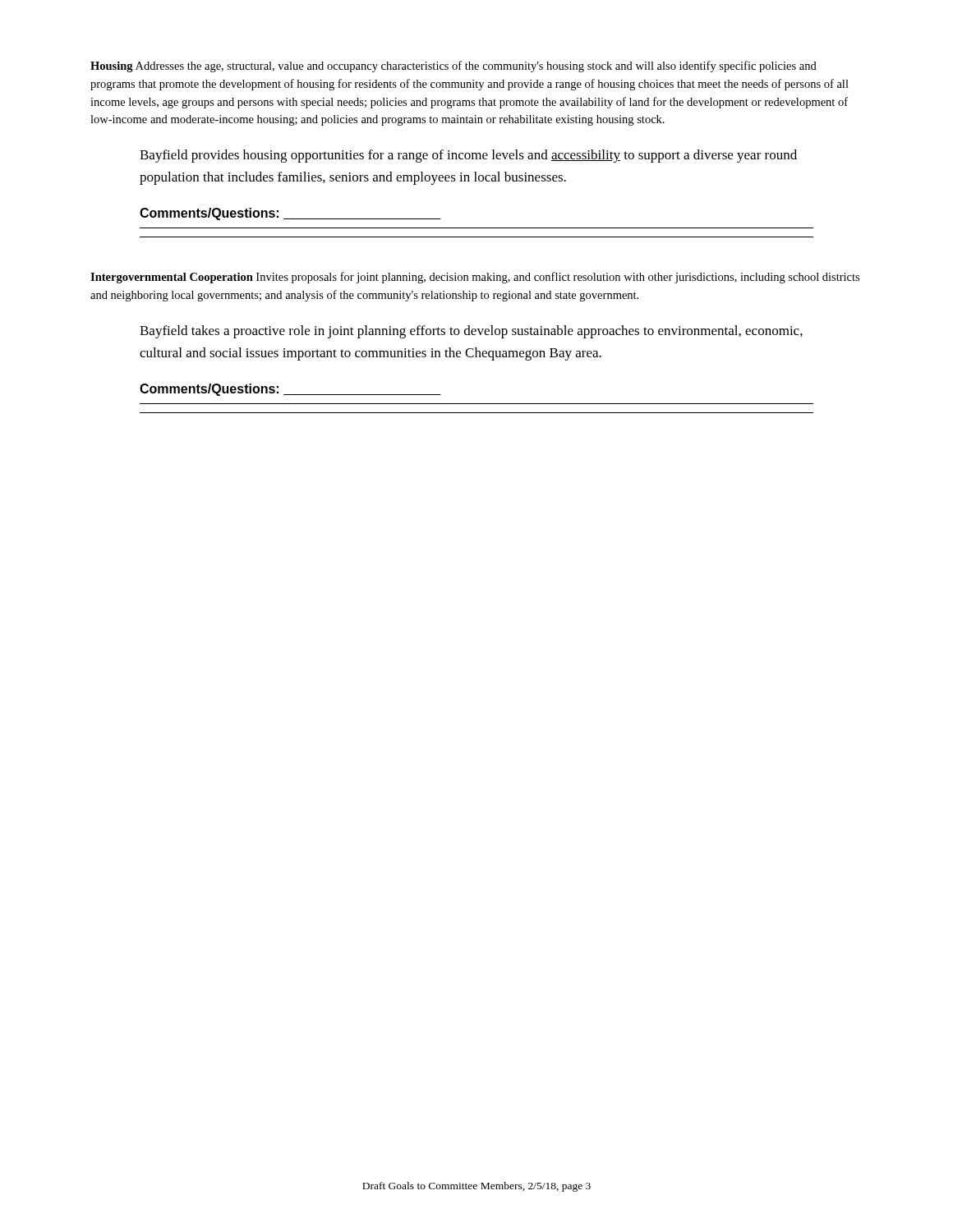Find the region starting "Bayfield takes a proactive role"
Image resolution: width=953 pixels, height=1232 pixels.
click(471, 342)
